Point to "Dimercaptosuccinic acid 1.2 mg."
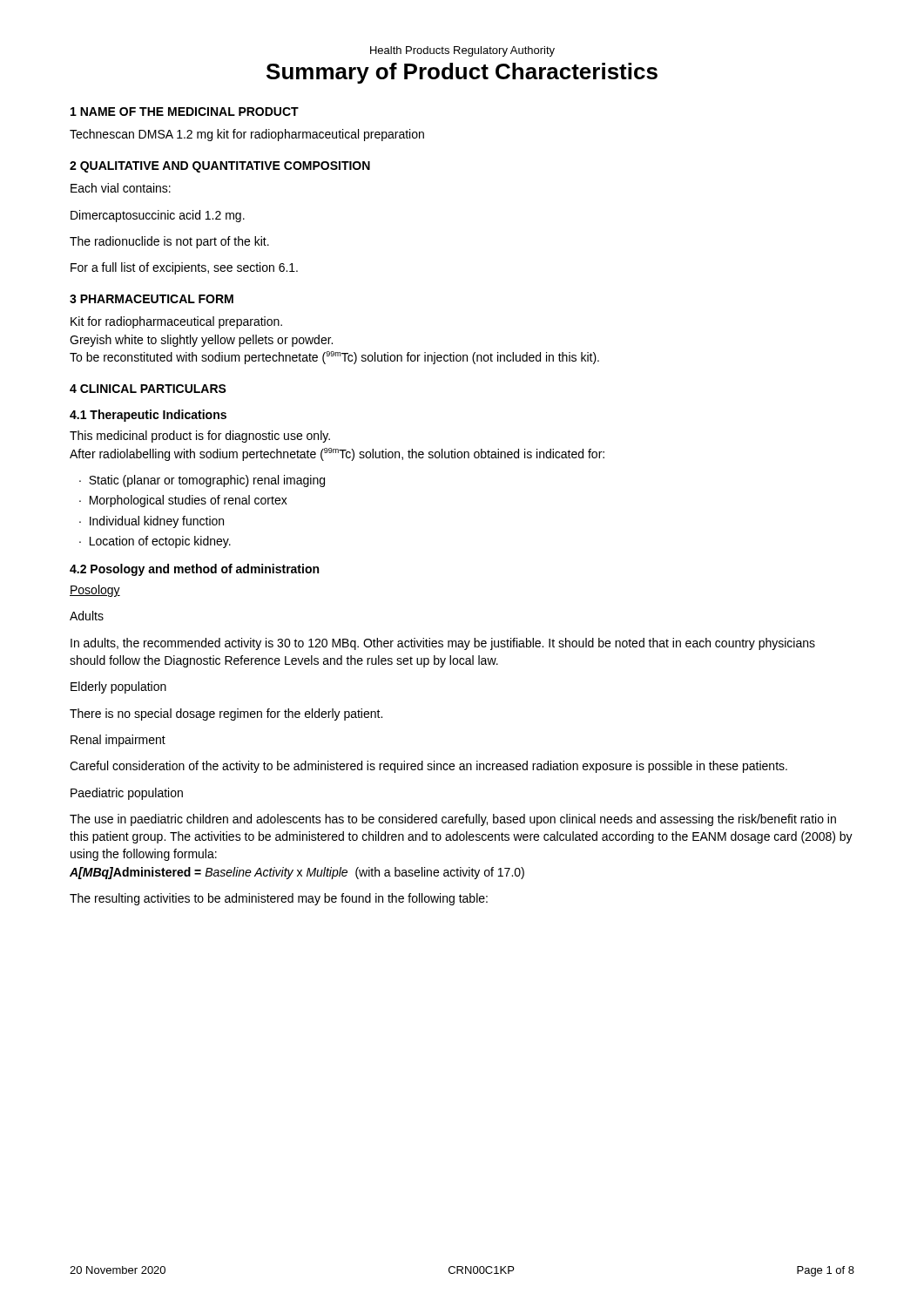 pos(157,215)
